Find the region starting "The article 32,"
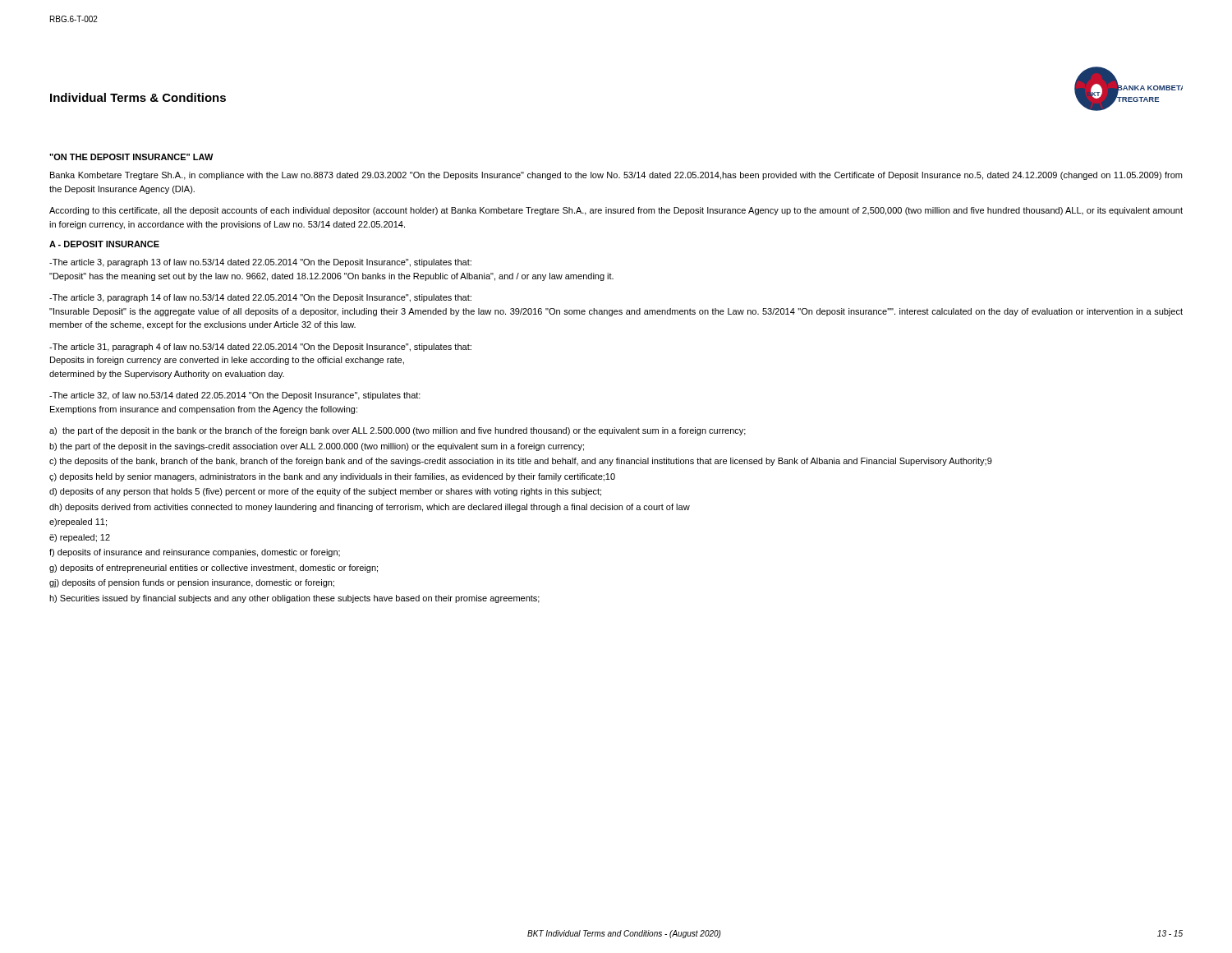This screenshot has height=953, width=1232. pyautogui.click(x=235, y=402)
